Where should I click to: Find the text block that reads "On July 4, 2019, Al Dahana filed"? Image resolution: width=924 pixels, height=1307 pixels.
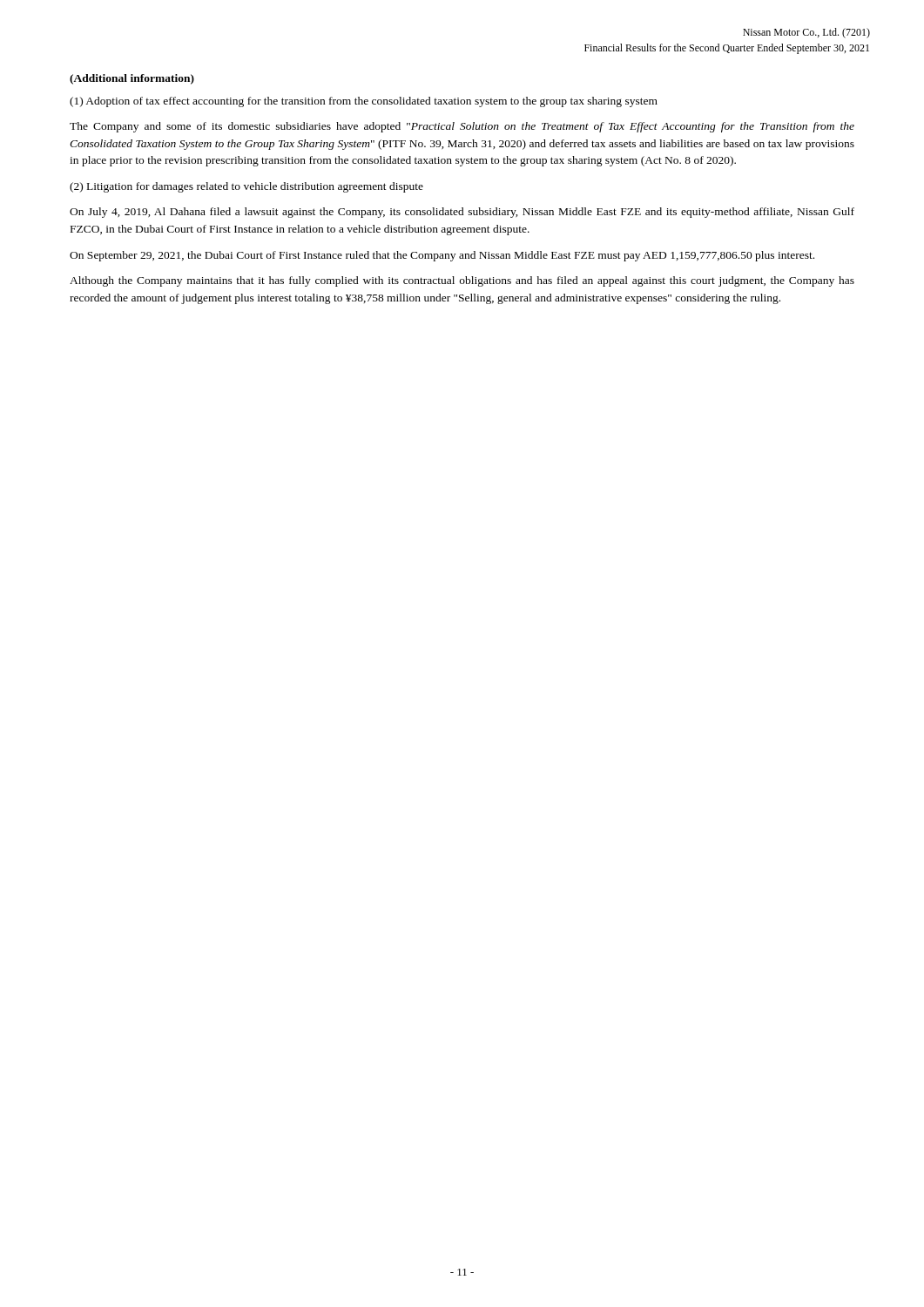462,220
